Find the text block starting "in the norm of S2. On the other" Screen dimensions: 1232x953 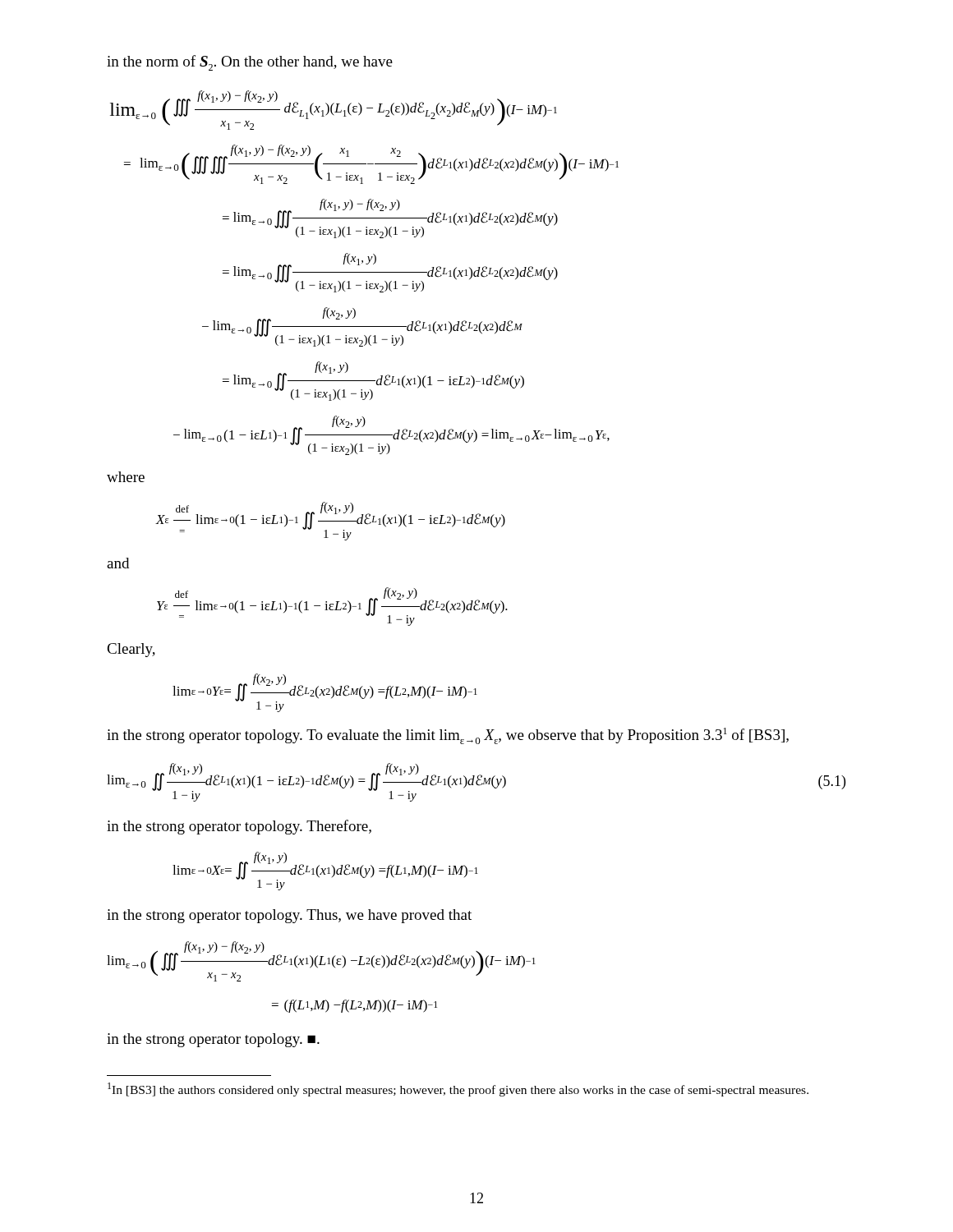click(x=250, y=63)
